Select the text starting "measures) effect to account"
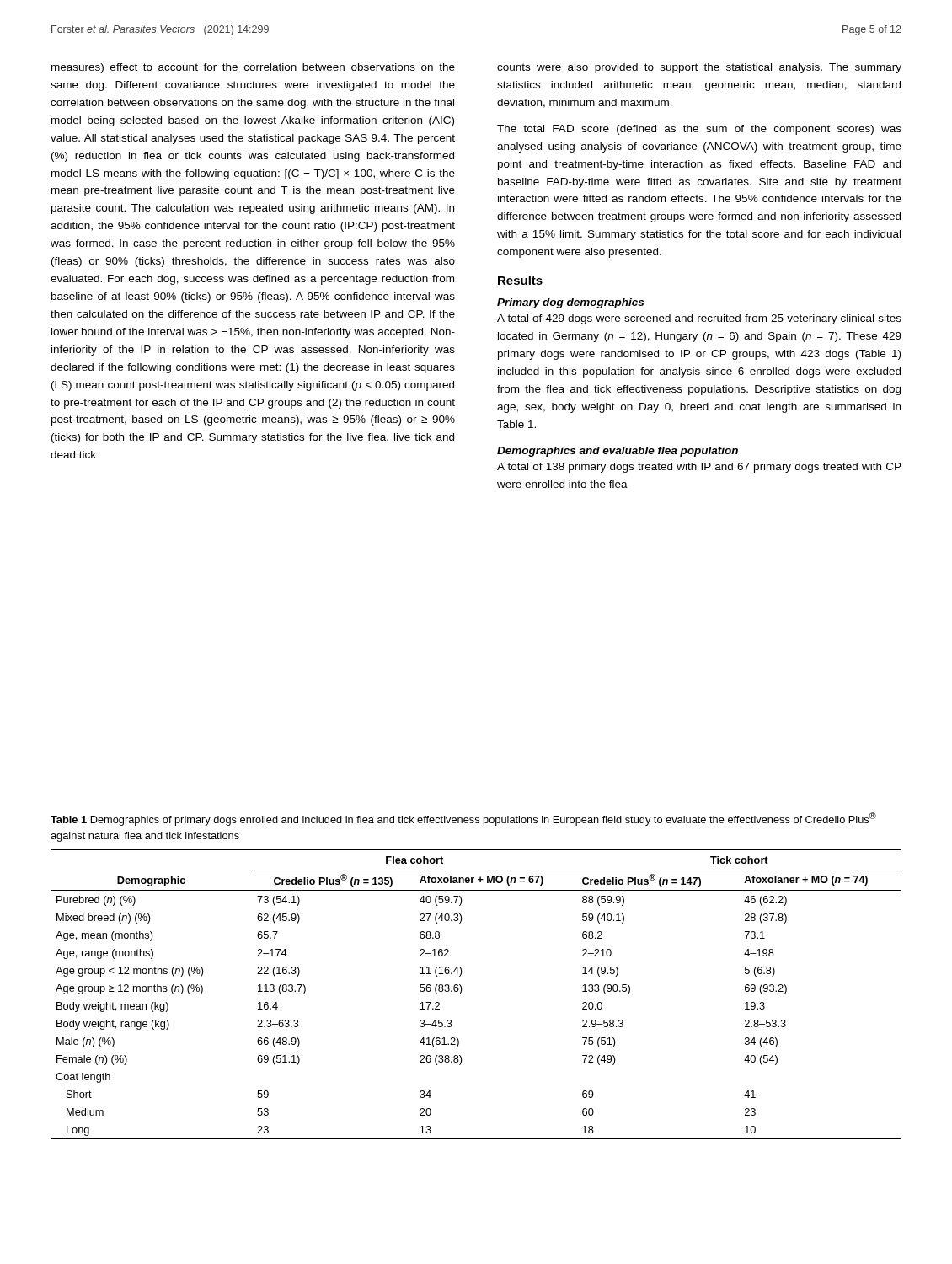 tap(253, 261)
